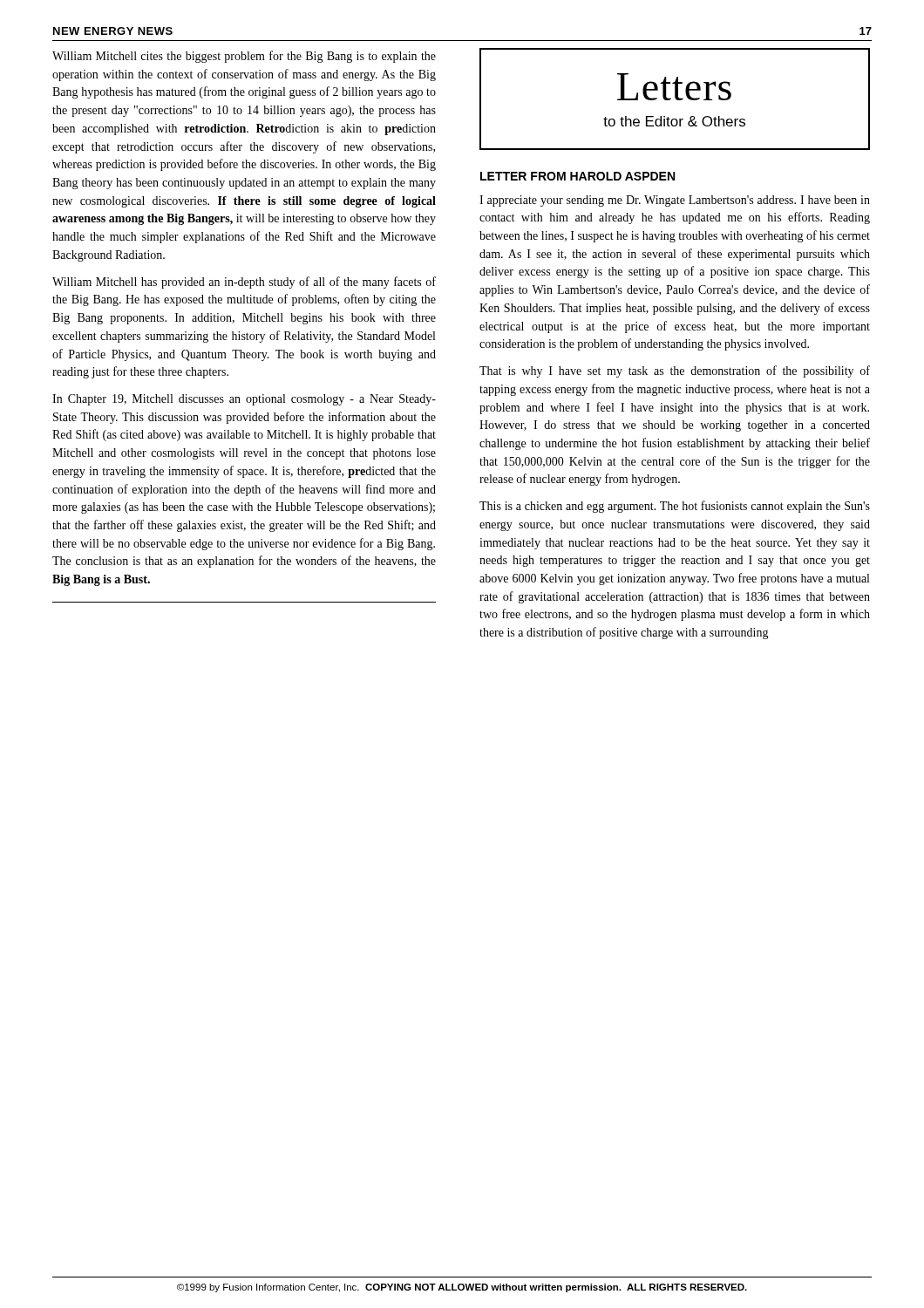This screenshot has height=1308, width=924.
Task: Find the text block containing "William Mitchell has provided"
Action: [244, 328]
